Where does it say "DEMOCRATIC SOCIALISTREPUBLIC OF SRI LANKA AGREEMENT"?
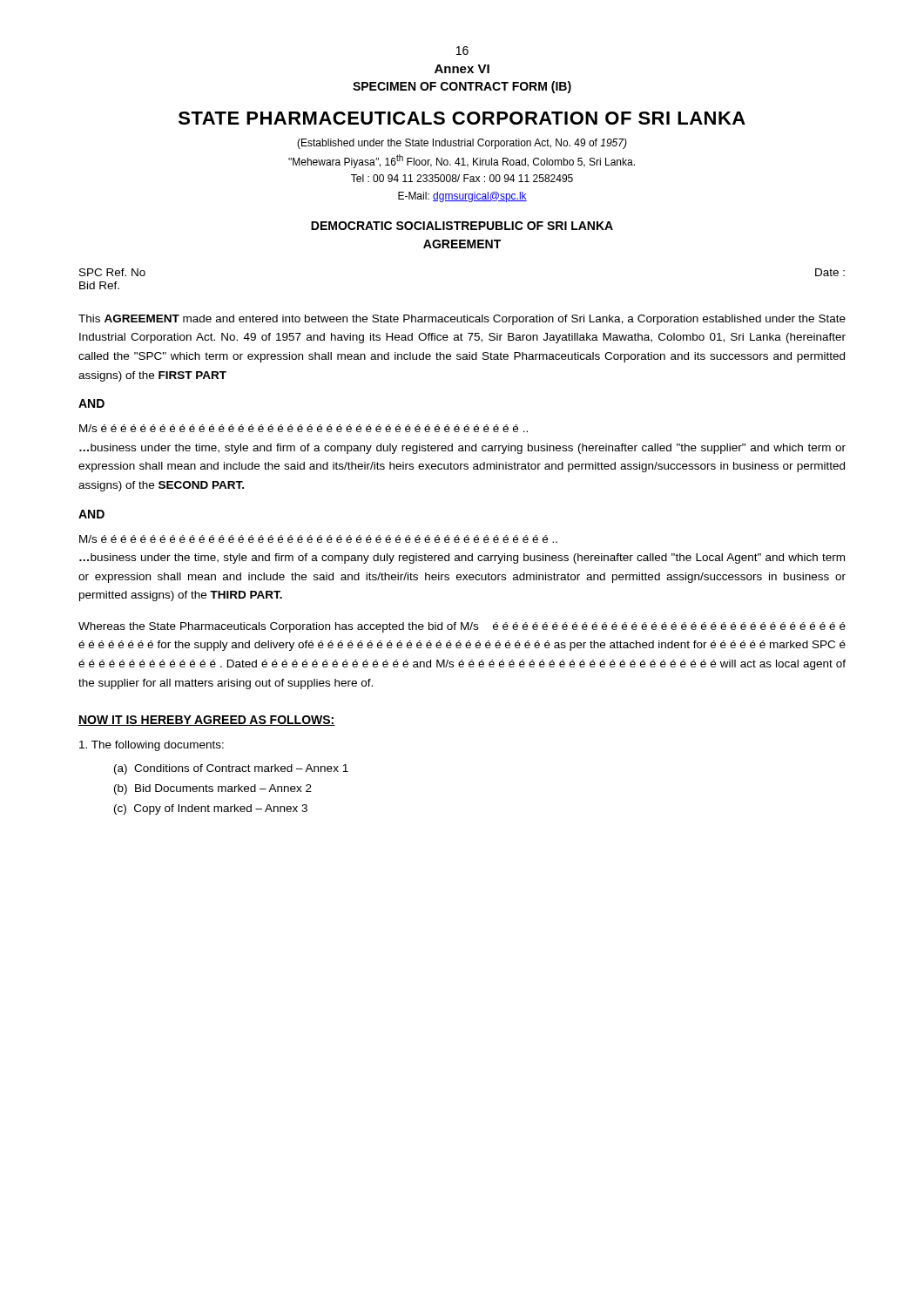Screen dimensions: 1307x924 [462, 235]
